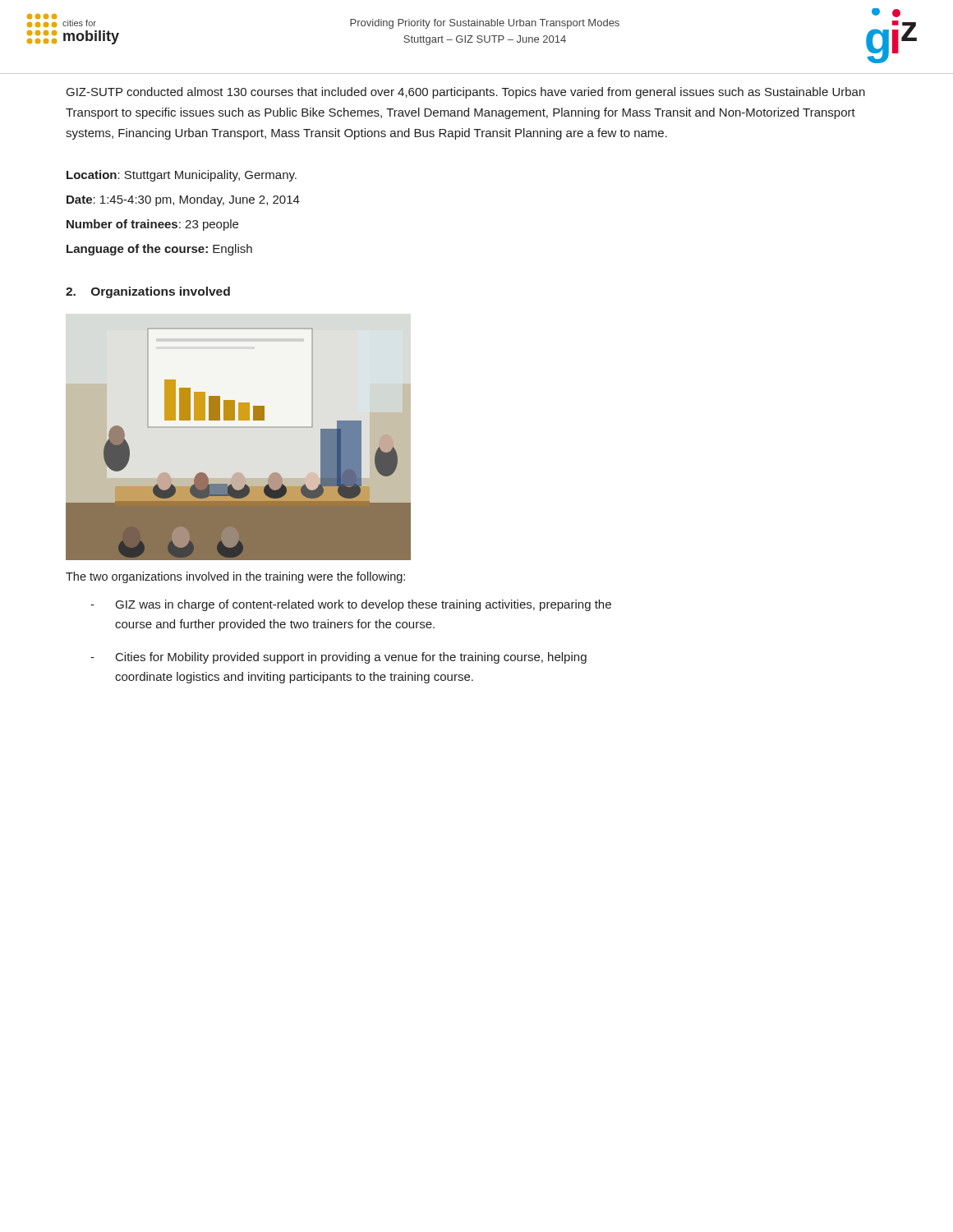953x1232 pixels.
Task: Select the photo
Action: 476,437
